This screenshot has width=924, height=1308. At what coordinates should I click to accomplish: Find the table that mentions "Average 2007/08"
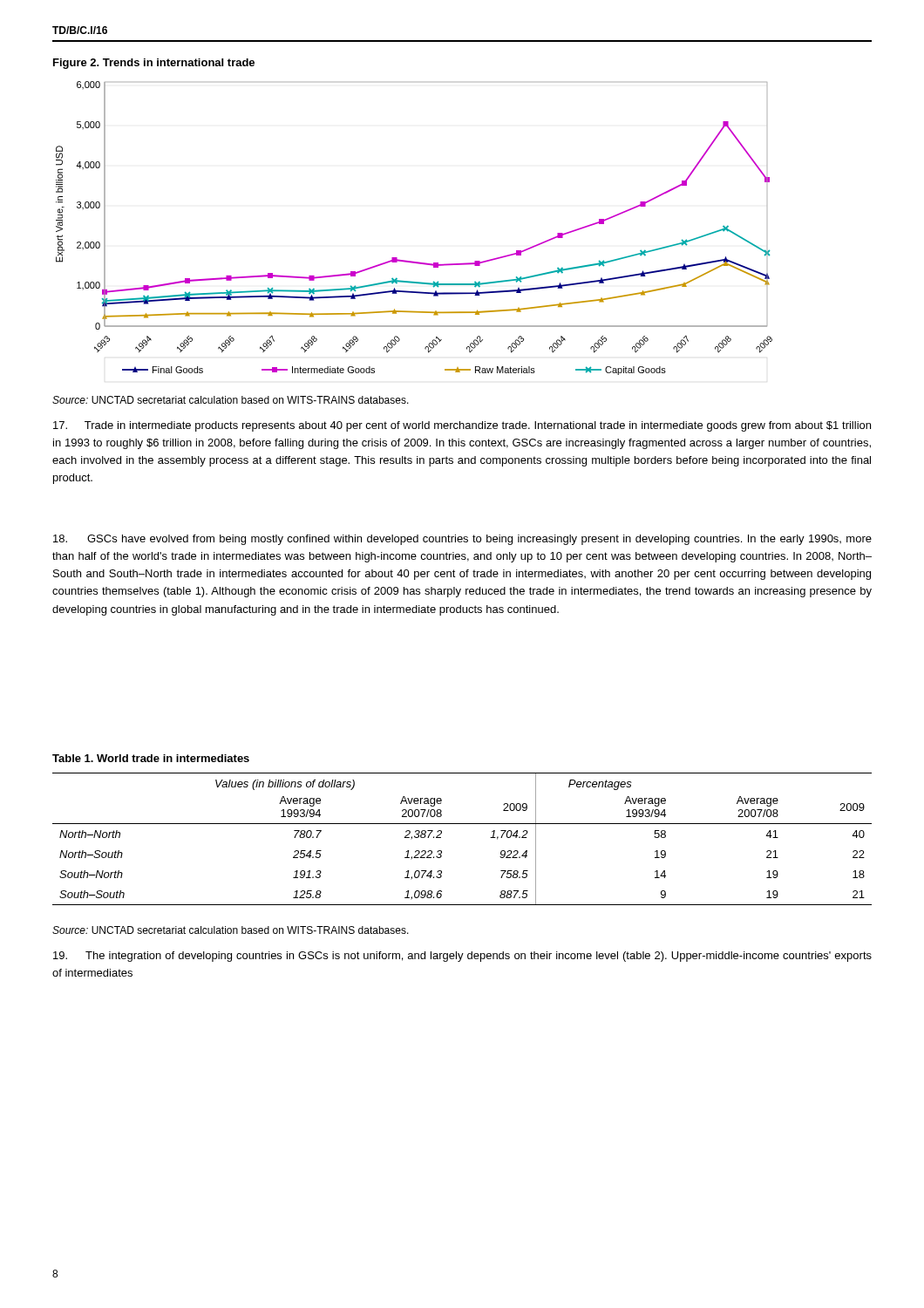click(x=462, y=839)
